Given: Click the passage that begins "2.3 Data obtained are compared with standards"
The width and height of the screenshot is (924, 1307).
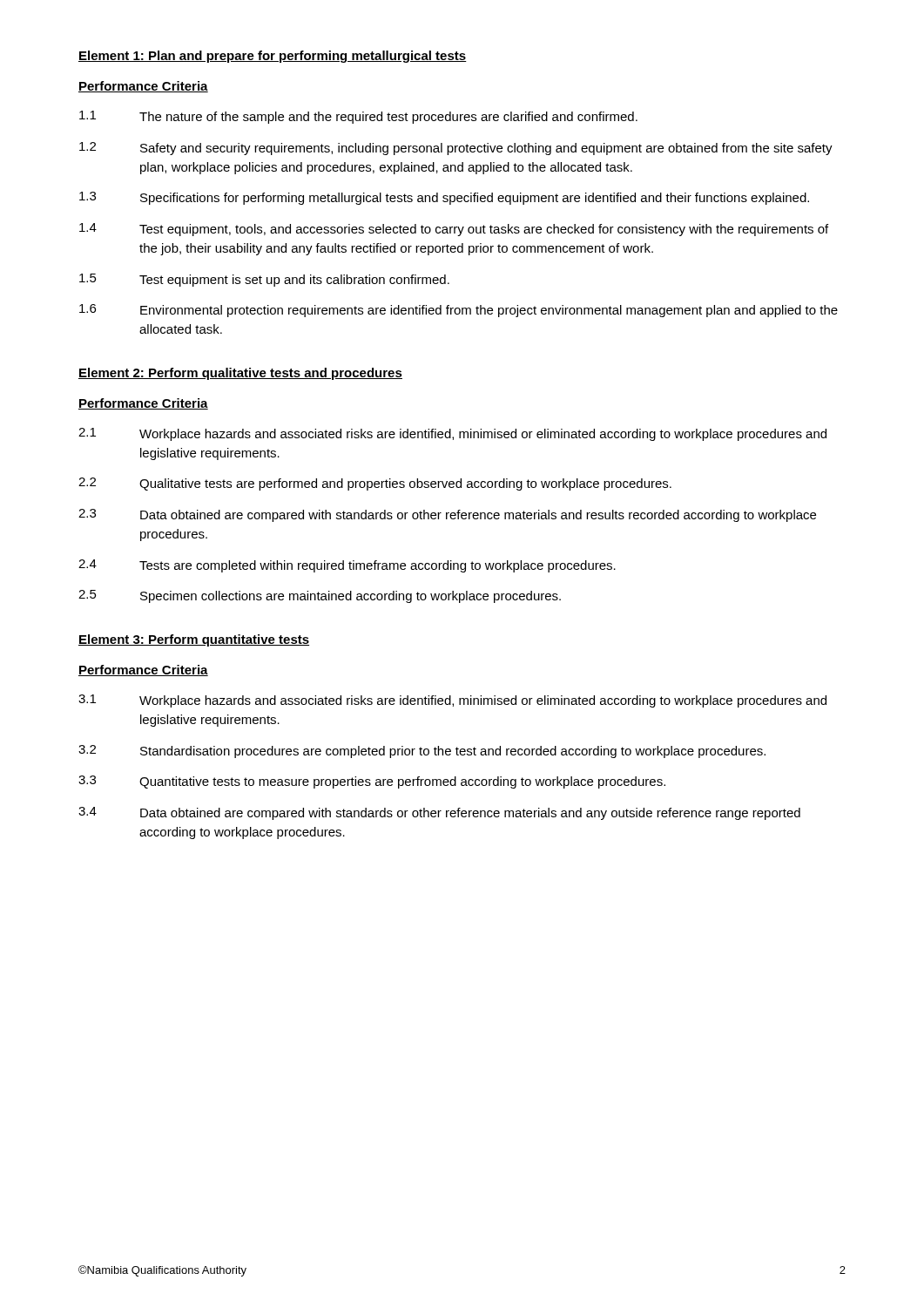Looking at the screenshot, I should [462, 524].
